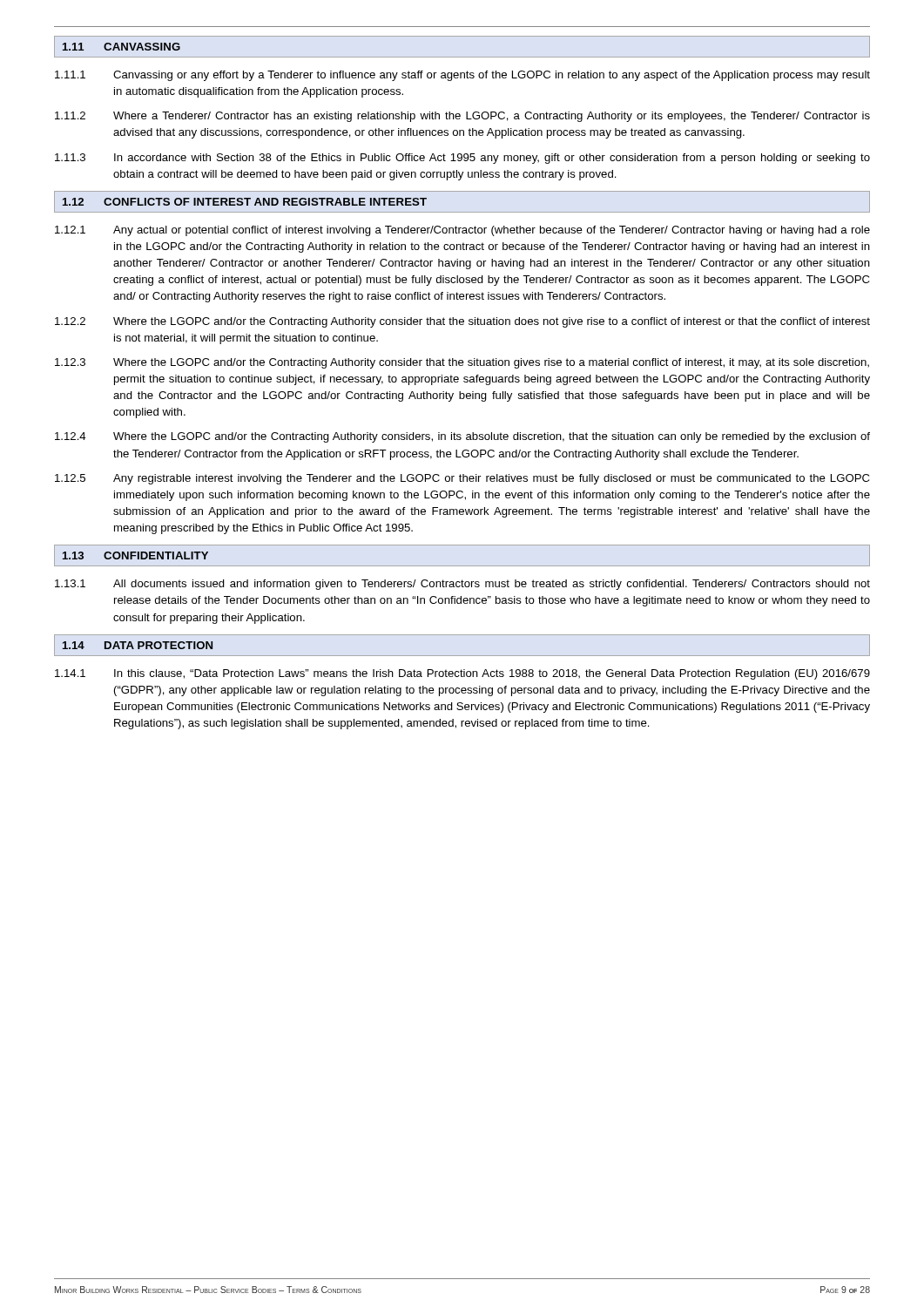Screen dimensions: 1307x924
Task: Point to the block beginning "11.2 Where a Tenderer/ Contractor has an"
Action: point(462,124)
